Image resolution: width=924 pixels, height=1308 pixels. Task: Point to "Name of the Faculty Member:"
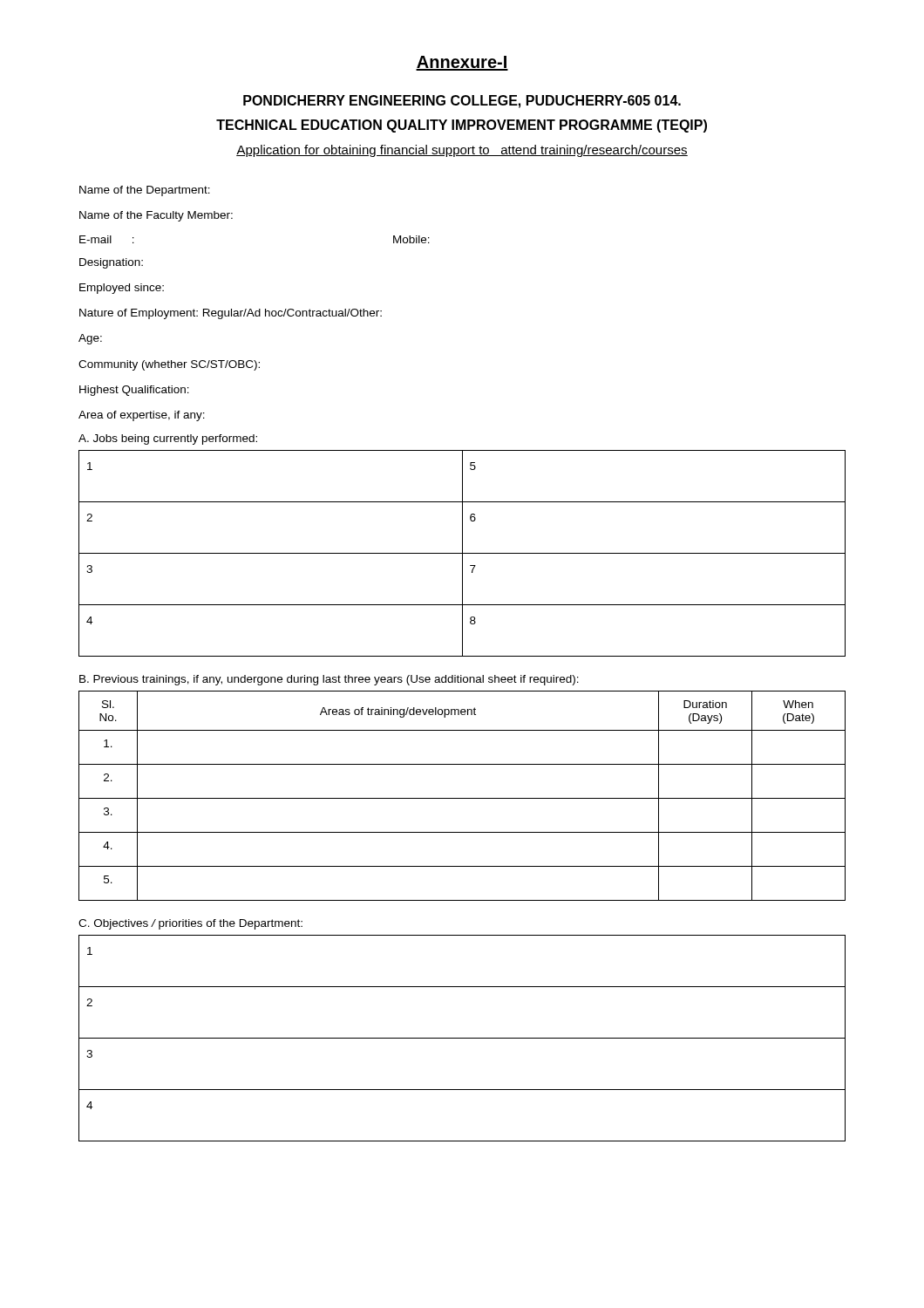click(x=156, y=215)
